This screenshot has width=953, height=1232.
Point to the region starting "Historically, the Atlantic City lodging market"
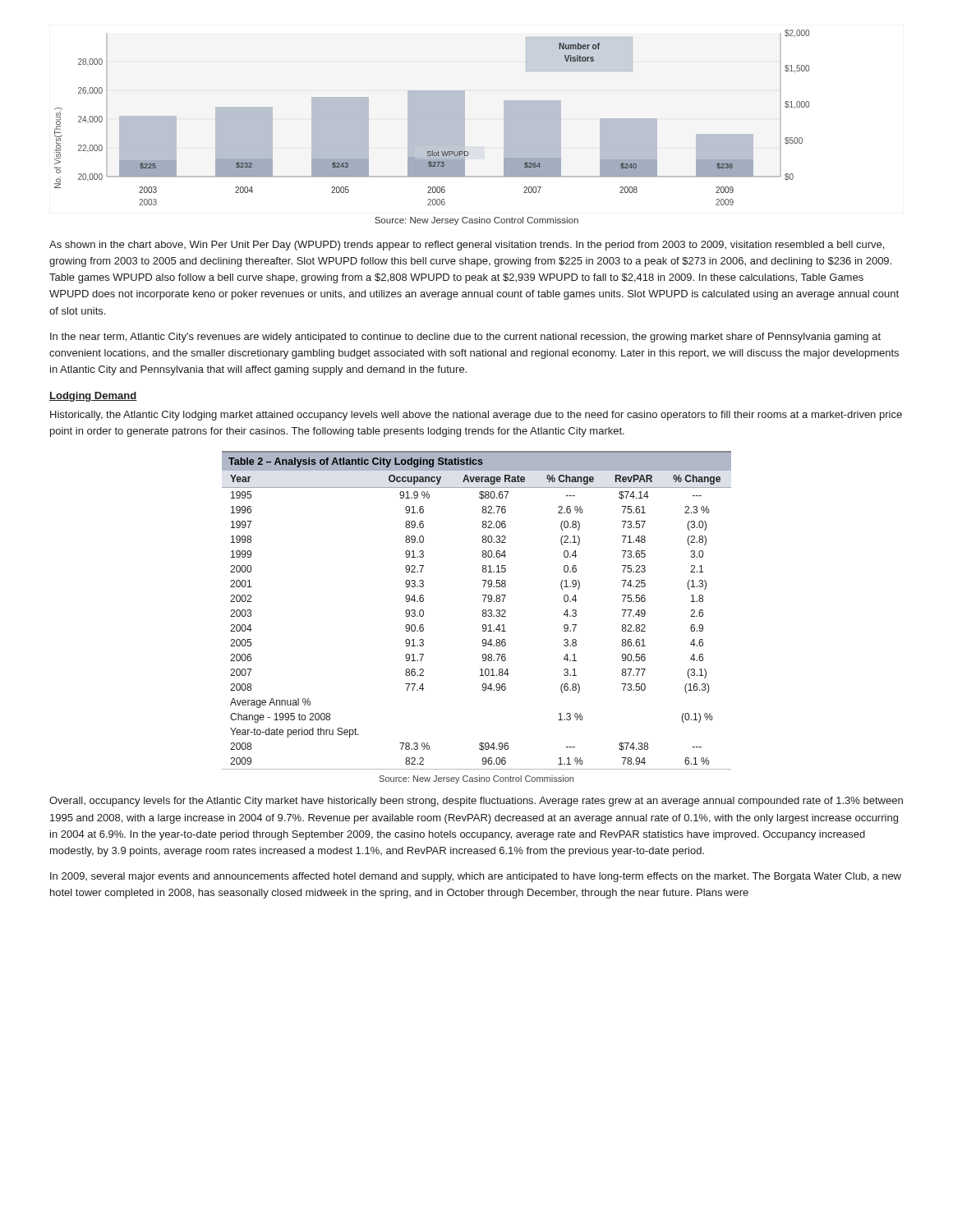tap(476, 423)
